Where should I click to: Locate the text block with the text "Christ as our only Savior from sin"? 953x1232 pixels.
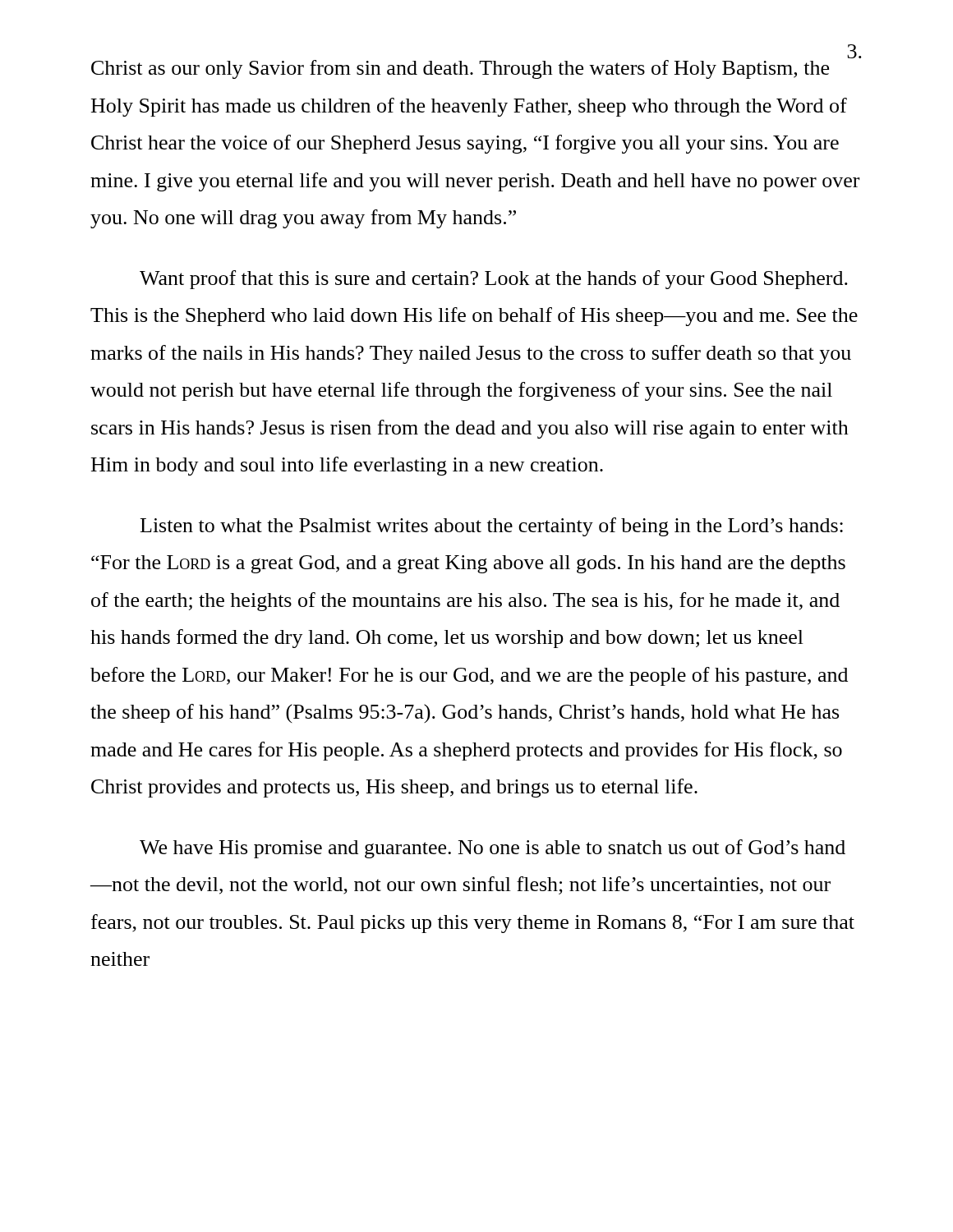pos(476,514)
